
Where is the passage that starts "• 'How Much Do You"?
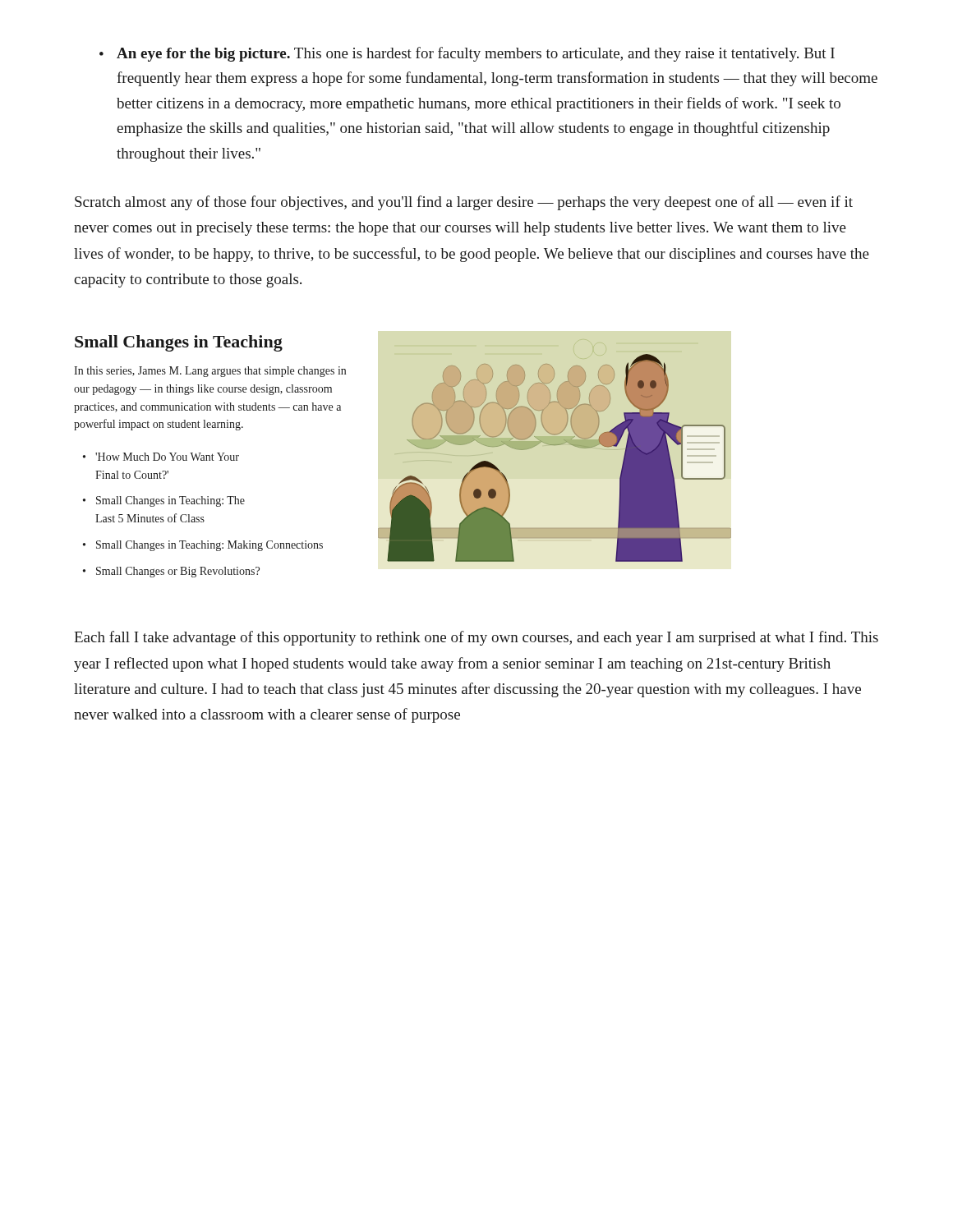218,466
